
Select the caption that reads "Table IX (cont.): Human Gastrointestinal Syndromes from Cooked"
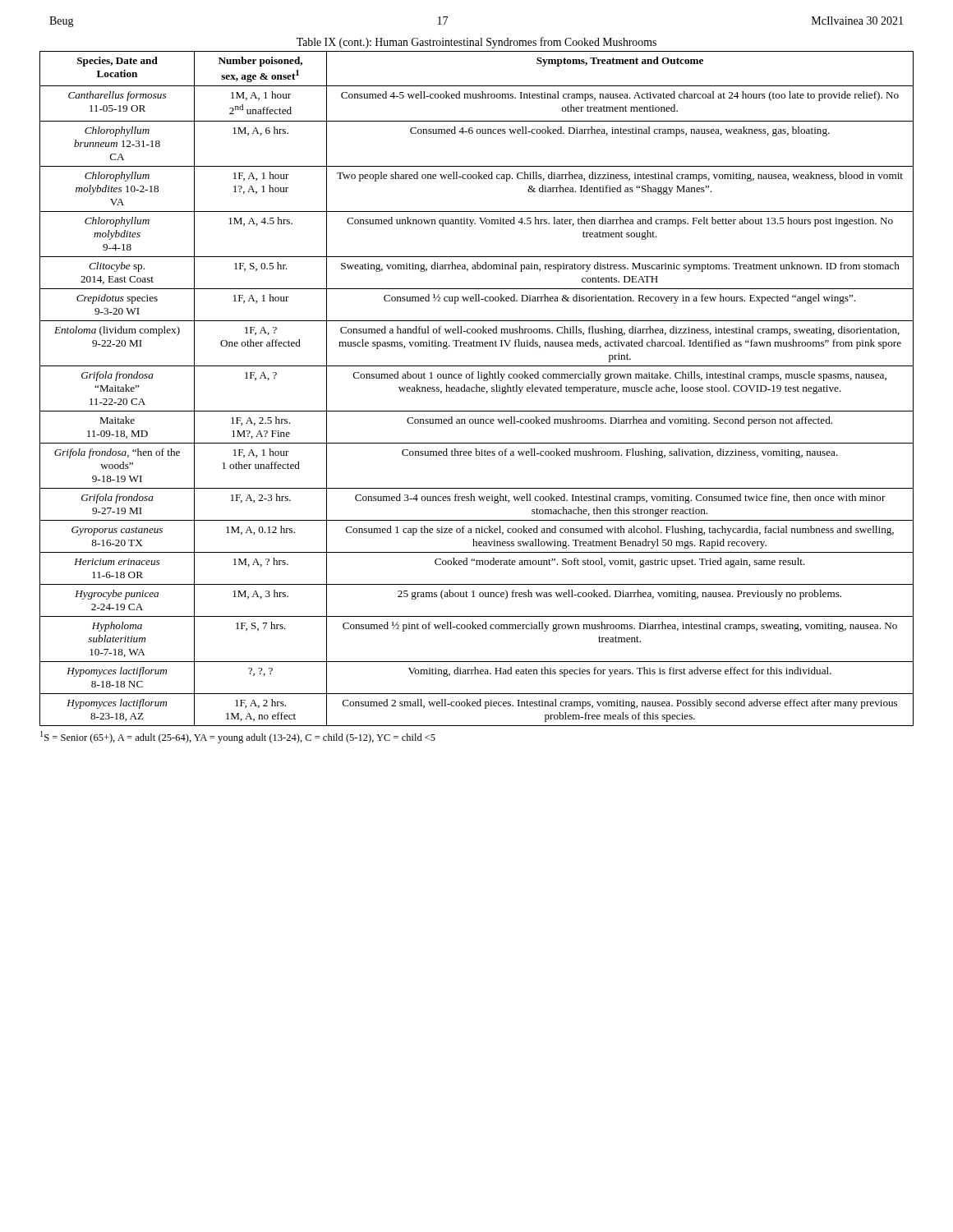pyautogui.click(x=476, y=42)
